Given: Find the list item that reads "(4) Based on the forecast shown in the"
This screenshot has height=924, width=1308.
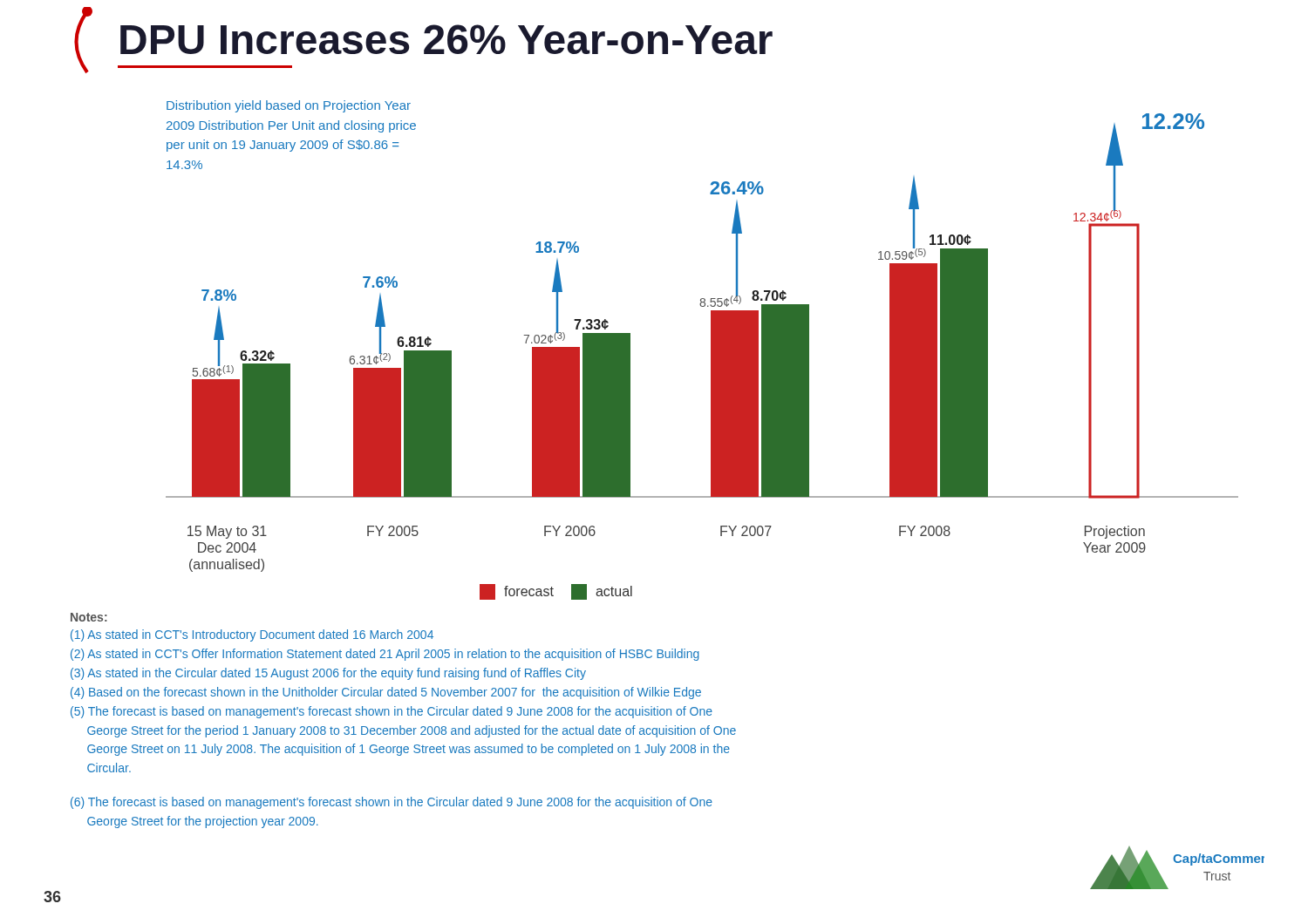Looking at the screenshot, I should pos(386,692).
